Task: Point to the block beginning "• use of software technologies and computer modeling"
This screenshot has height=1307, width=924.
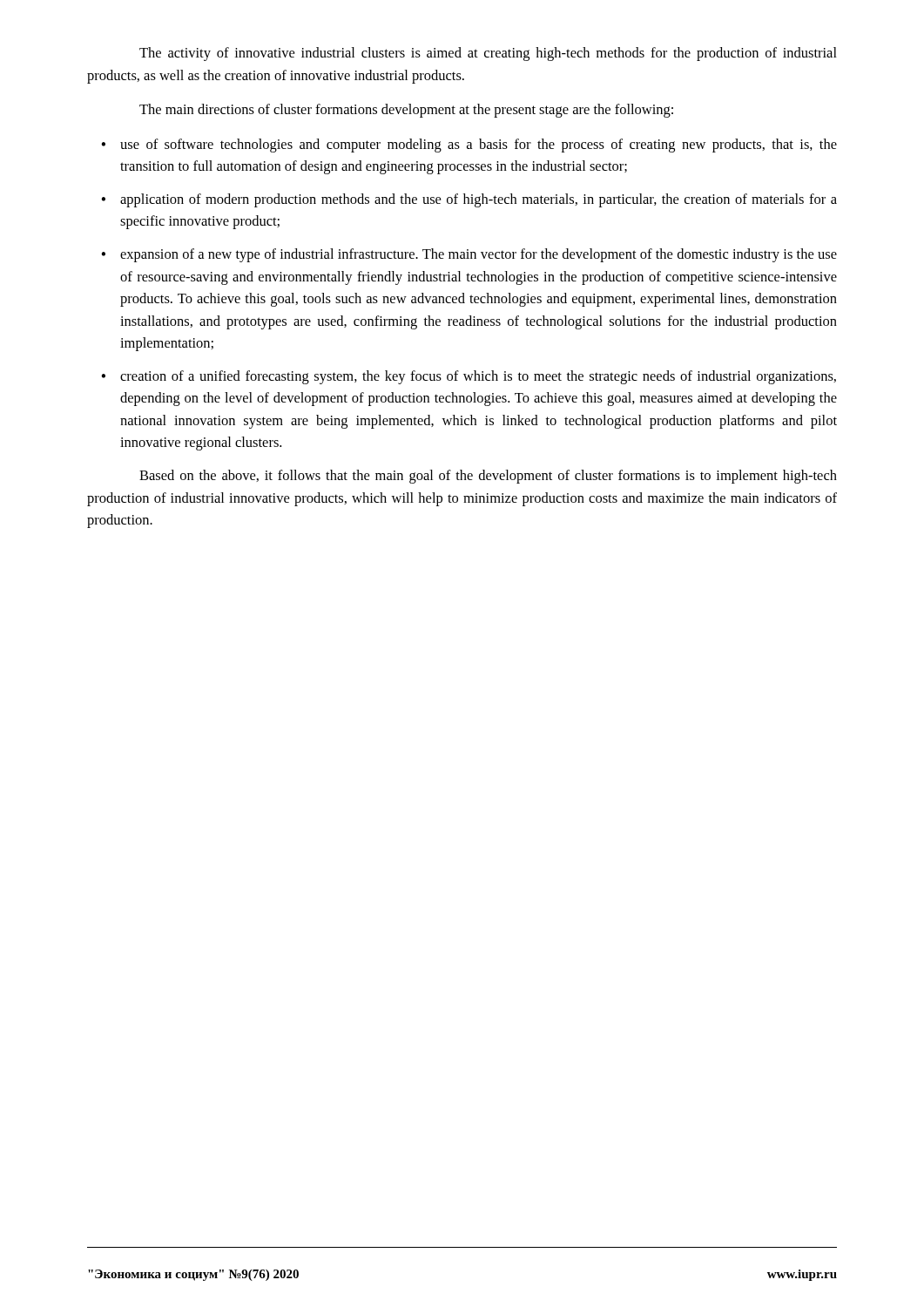Action: 462,155
